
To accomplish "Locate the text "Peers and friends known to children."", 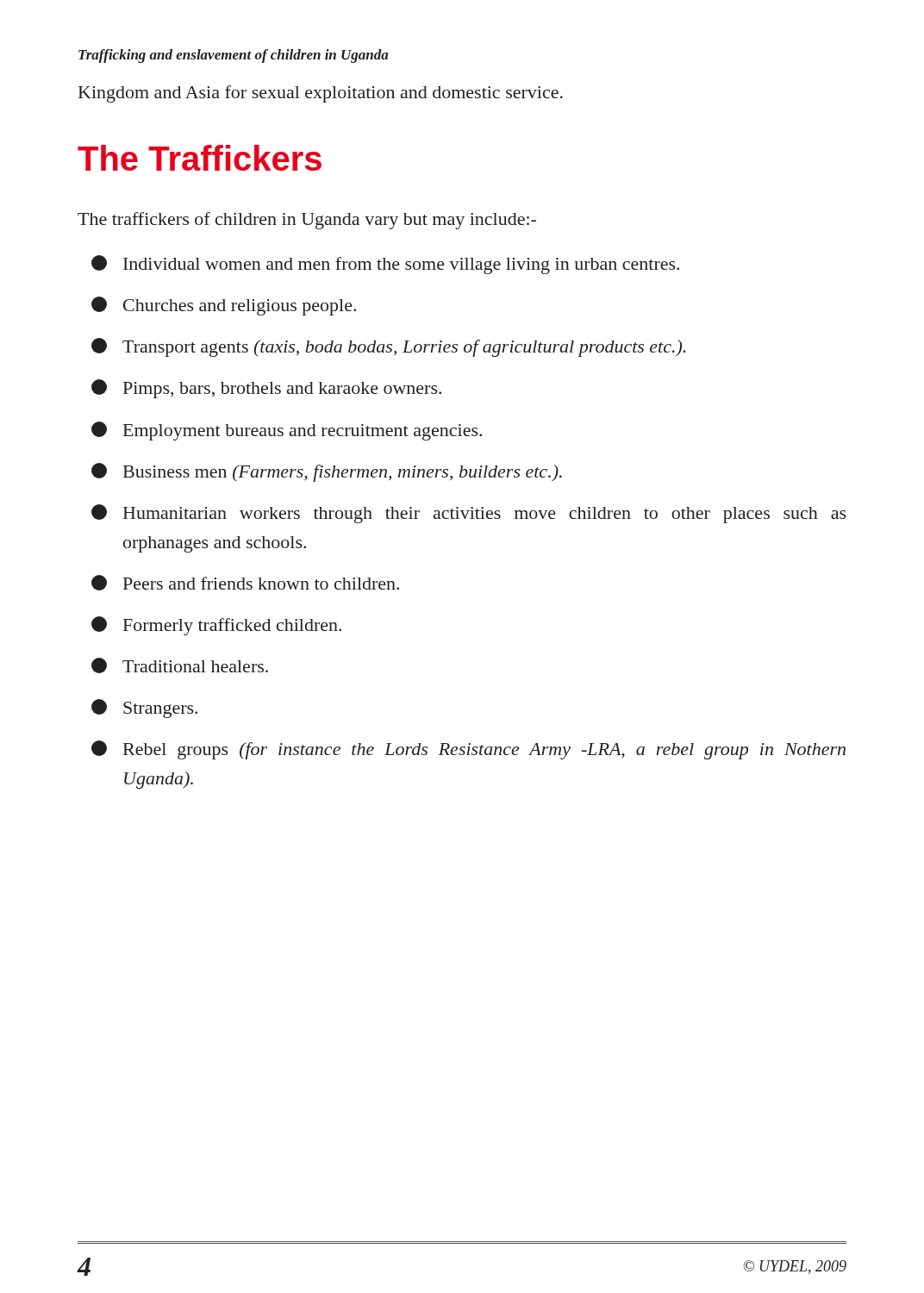I will coord(245,583).
